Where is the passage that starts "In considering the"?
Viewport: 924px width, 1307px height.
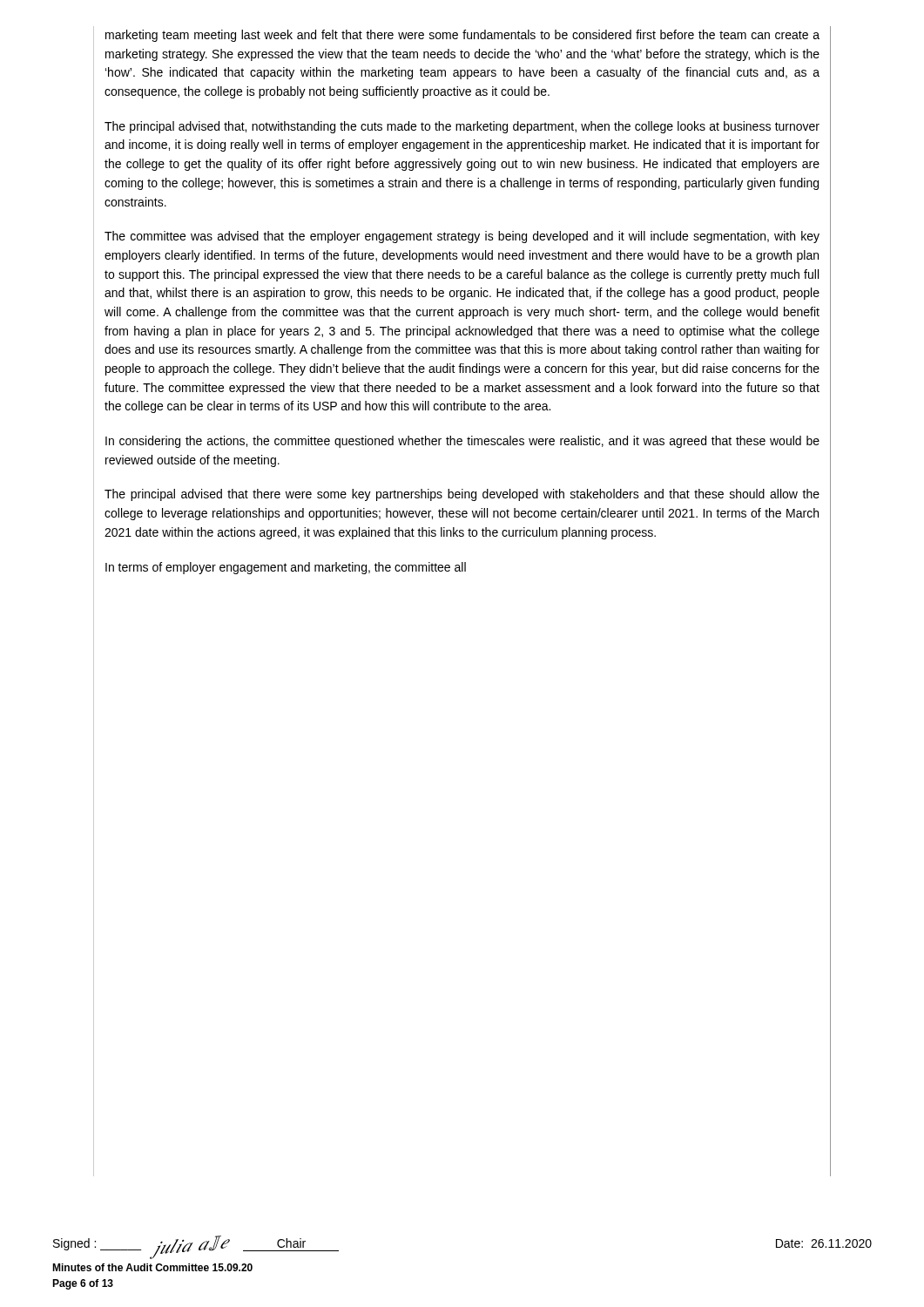(x=462, y=450)
